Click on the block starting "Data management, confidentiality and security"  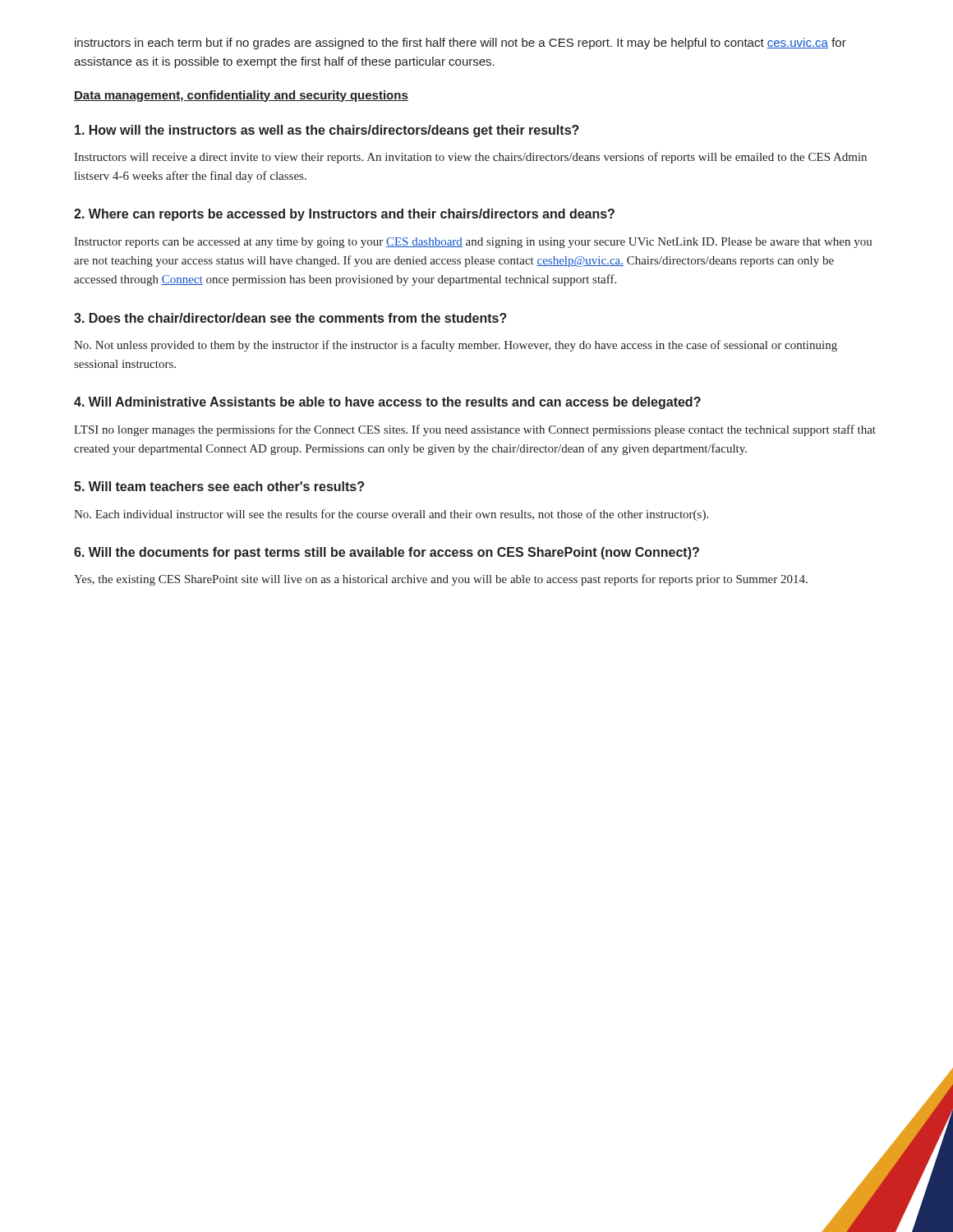click(x=241, y=94)
